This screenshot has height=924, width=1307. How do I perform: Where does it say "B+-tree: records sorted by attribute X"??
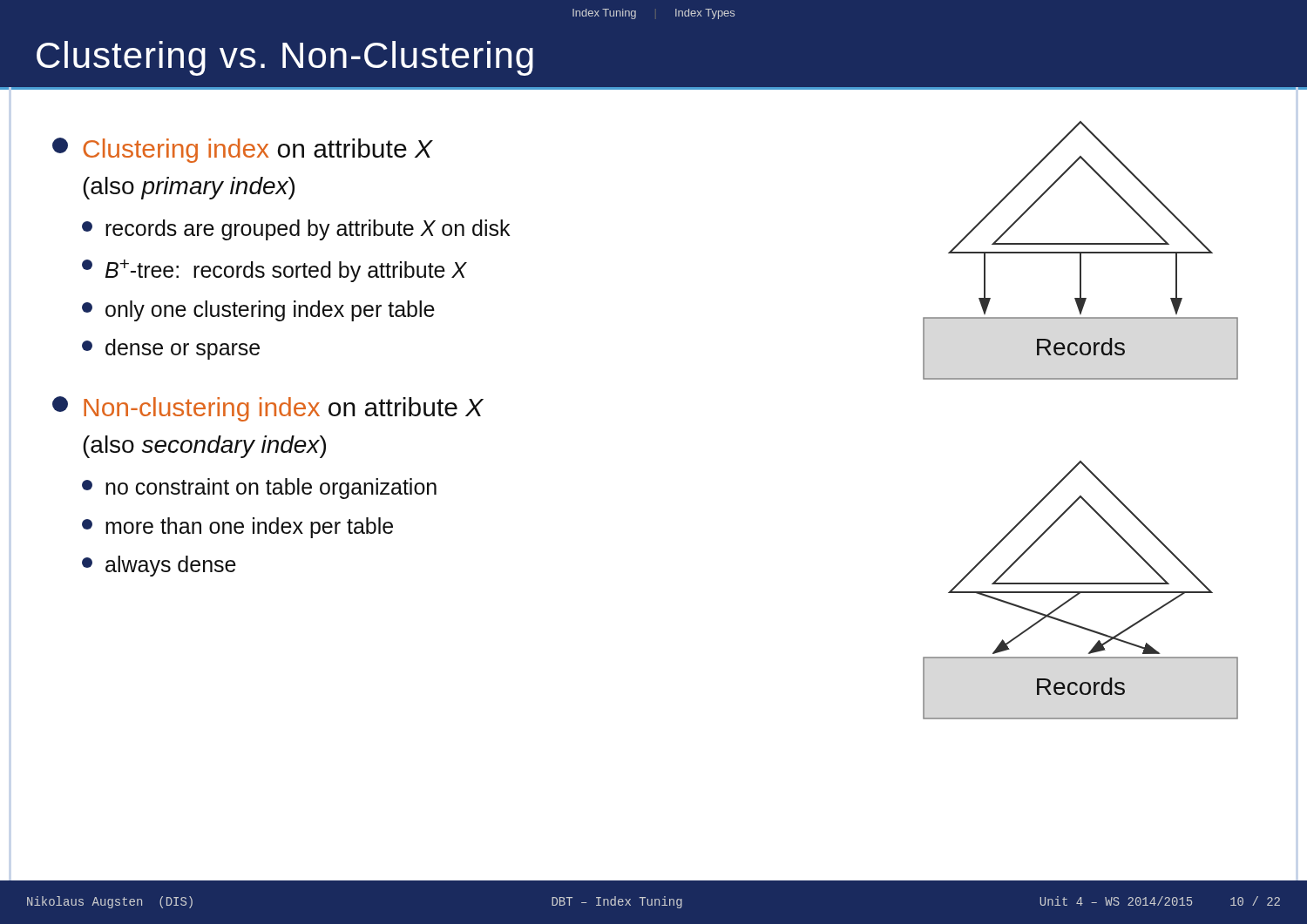pos(274,269)
